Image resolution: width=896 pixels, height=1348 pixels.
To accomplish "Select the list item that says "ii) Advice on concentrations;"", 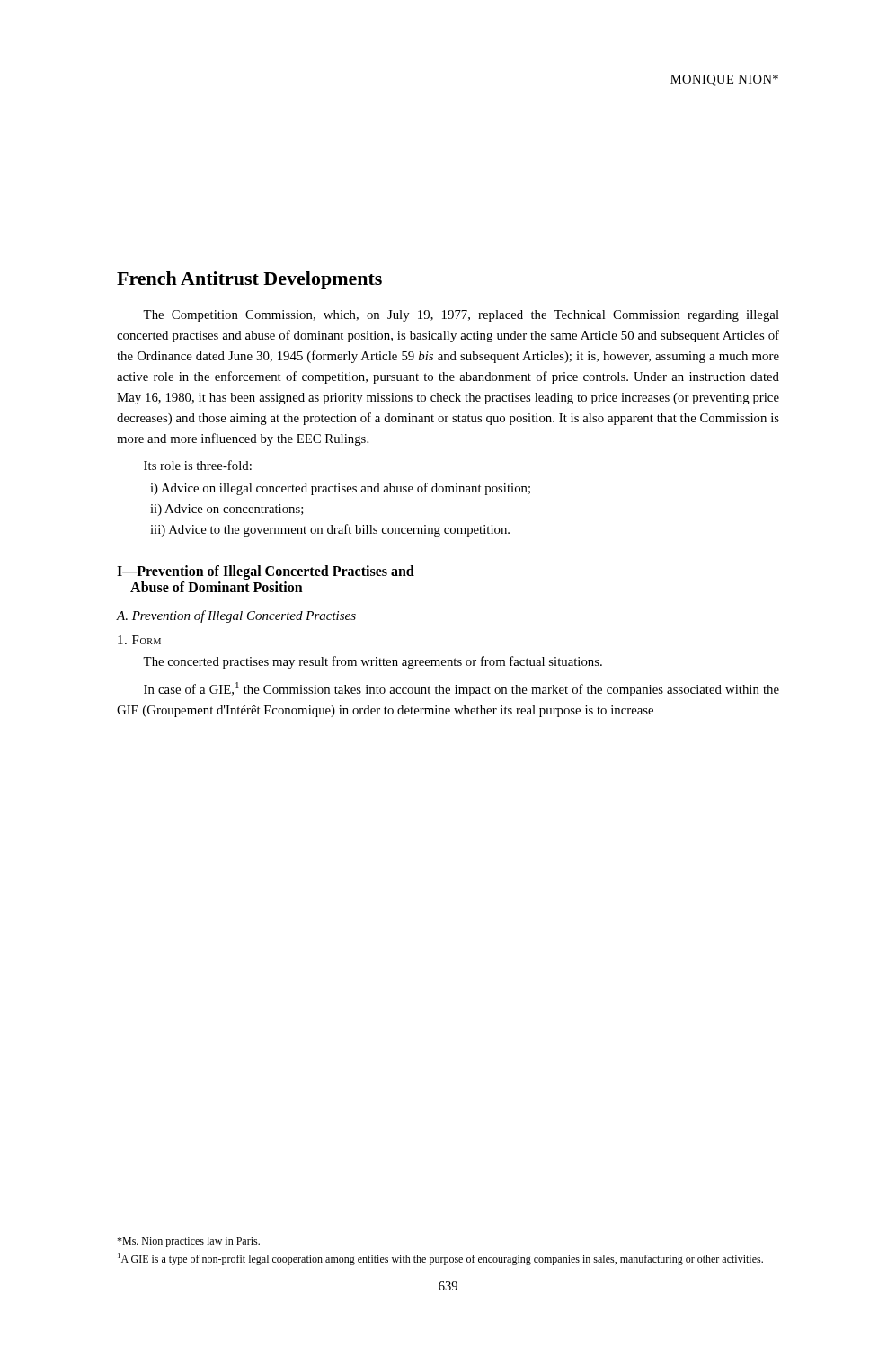I will tap(227, 509).
